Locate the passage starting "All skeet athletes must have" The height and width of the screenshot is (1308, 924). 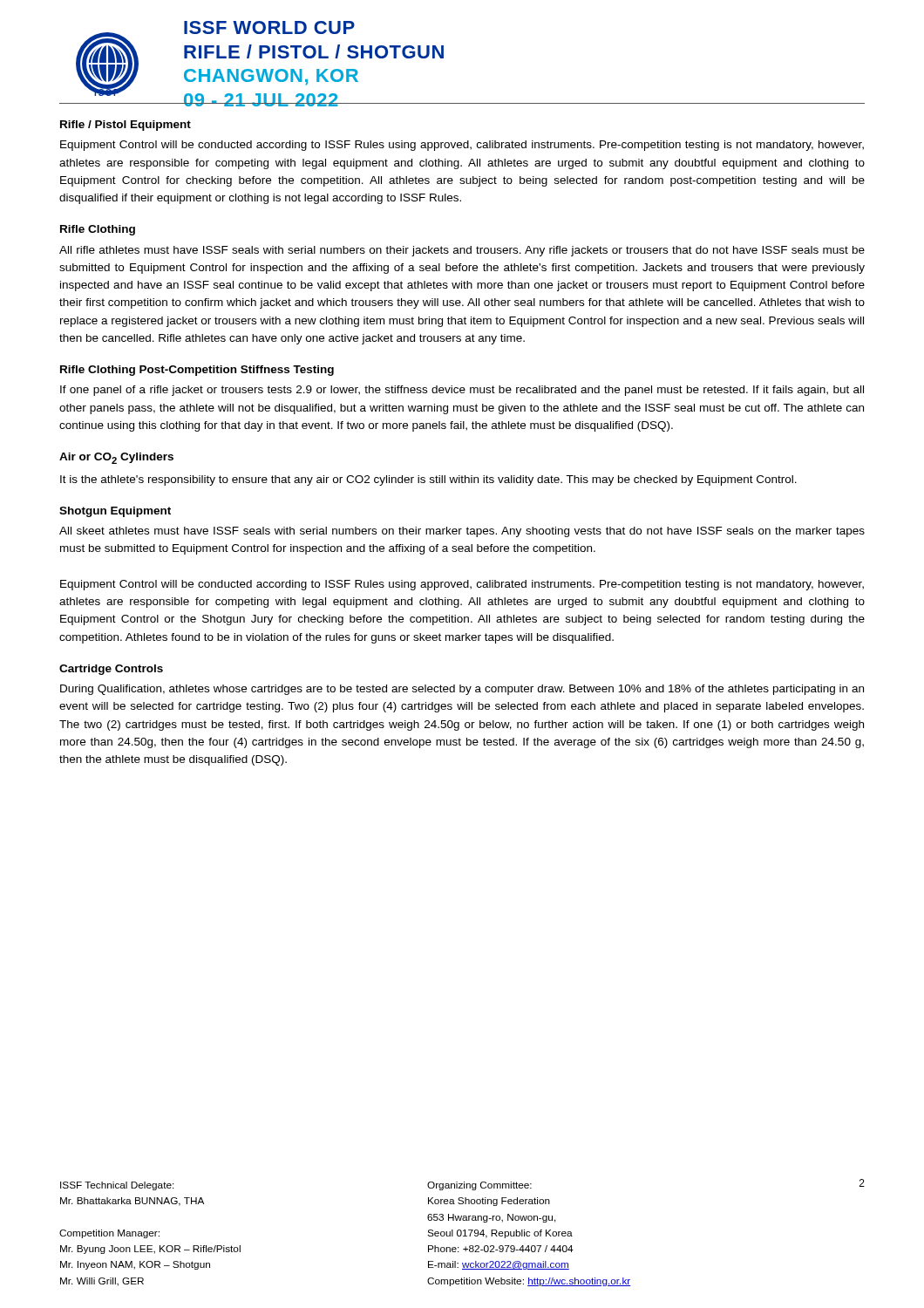(x=462, y=539)
